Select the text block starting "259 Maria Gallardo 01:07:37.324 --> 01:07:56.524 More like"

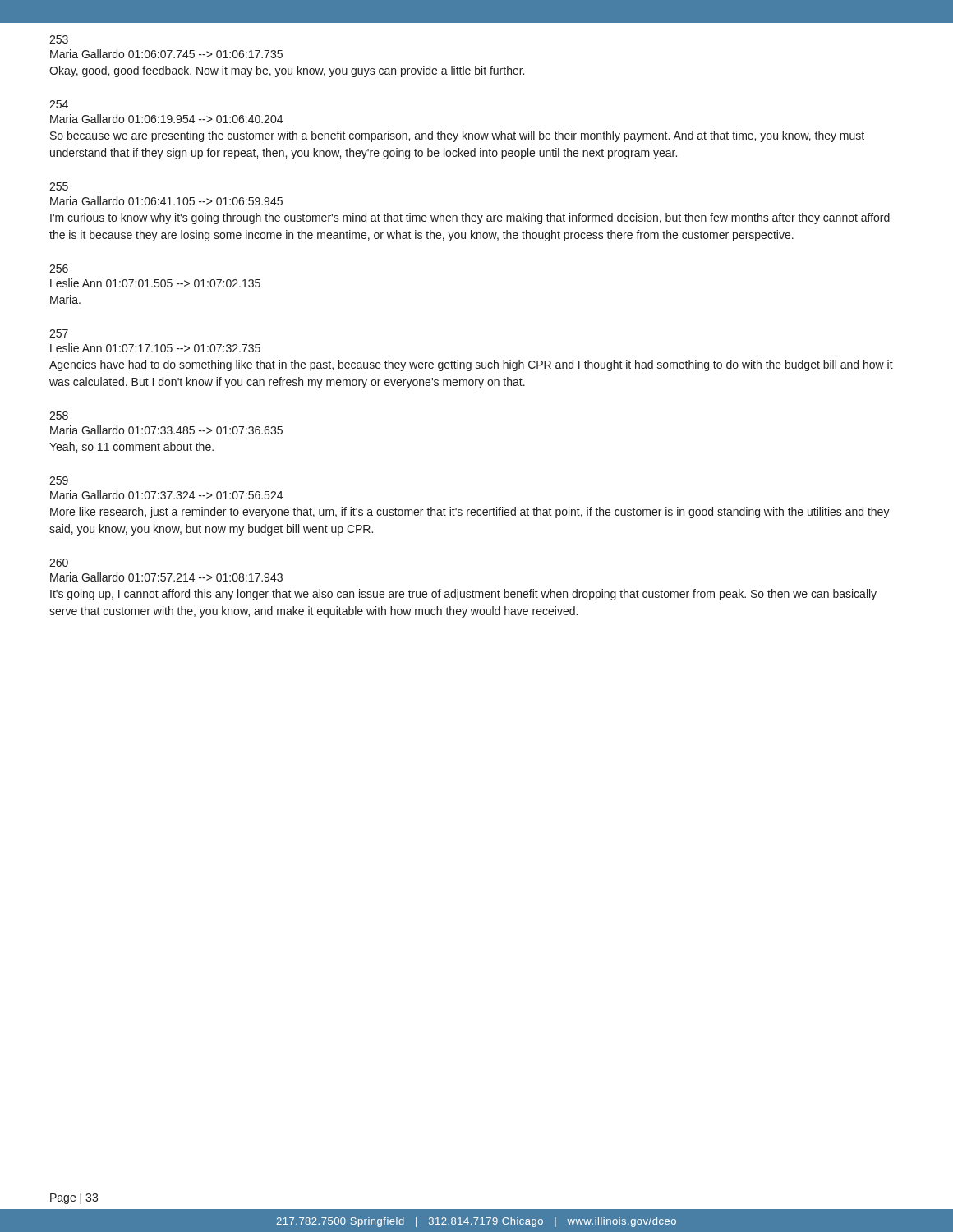476,506
